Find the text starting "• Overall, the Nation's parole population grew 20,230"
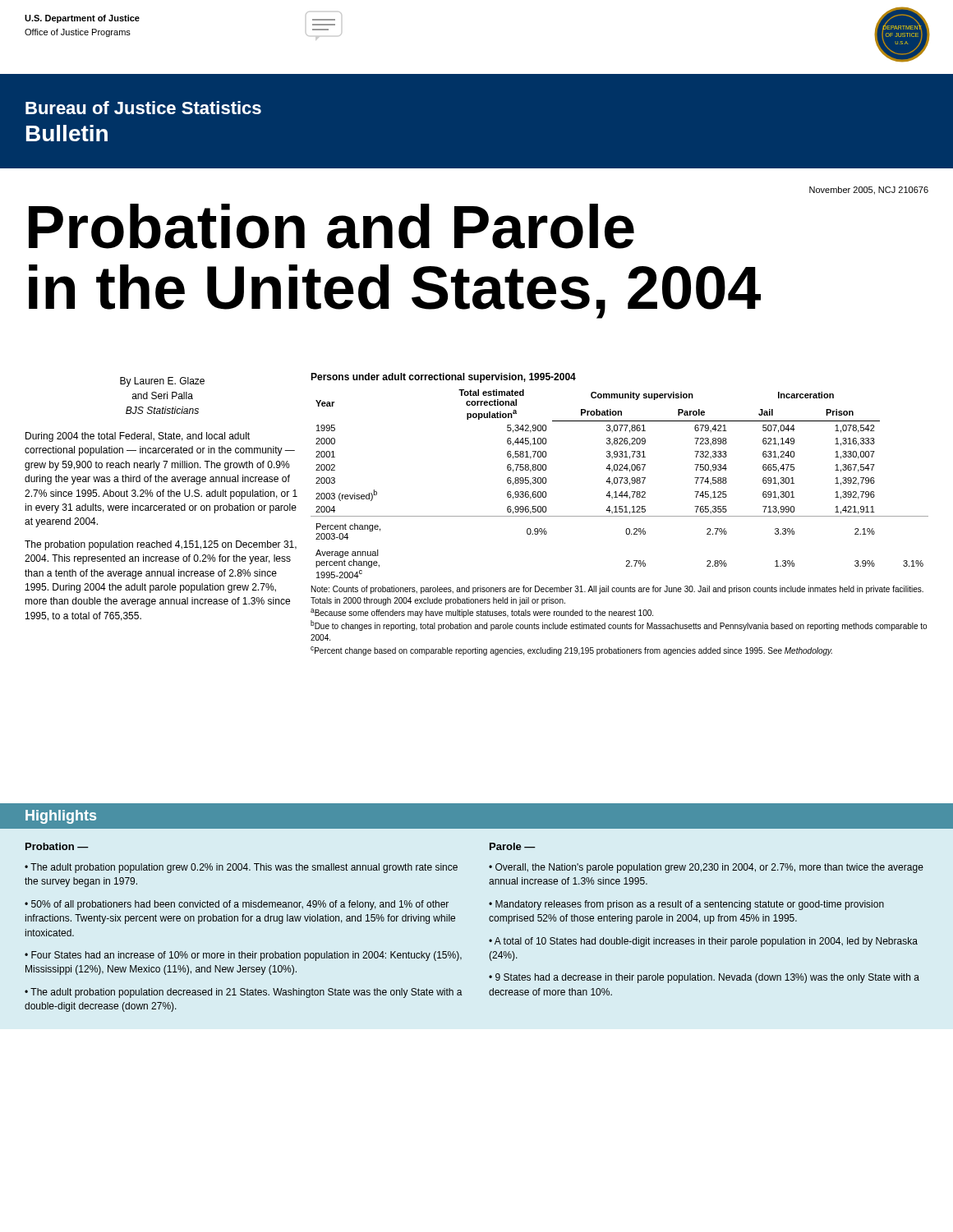 click(706, 874)
